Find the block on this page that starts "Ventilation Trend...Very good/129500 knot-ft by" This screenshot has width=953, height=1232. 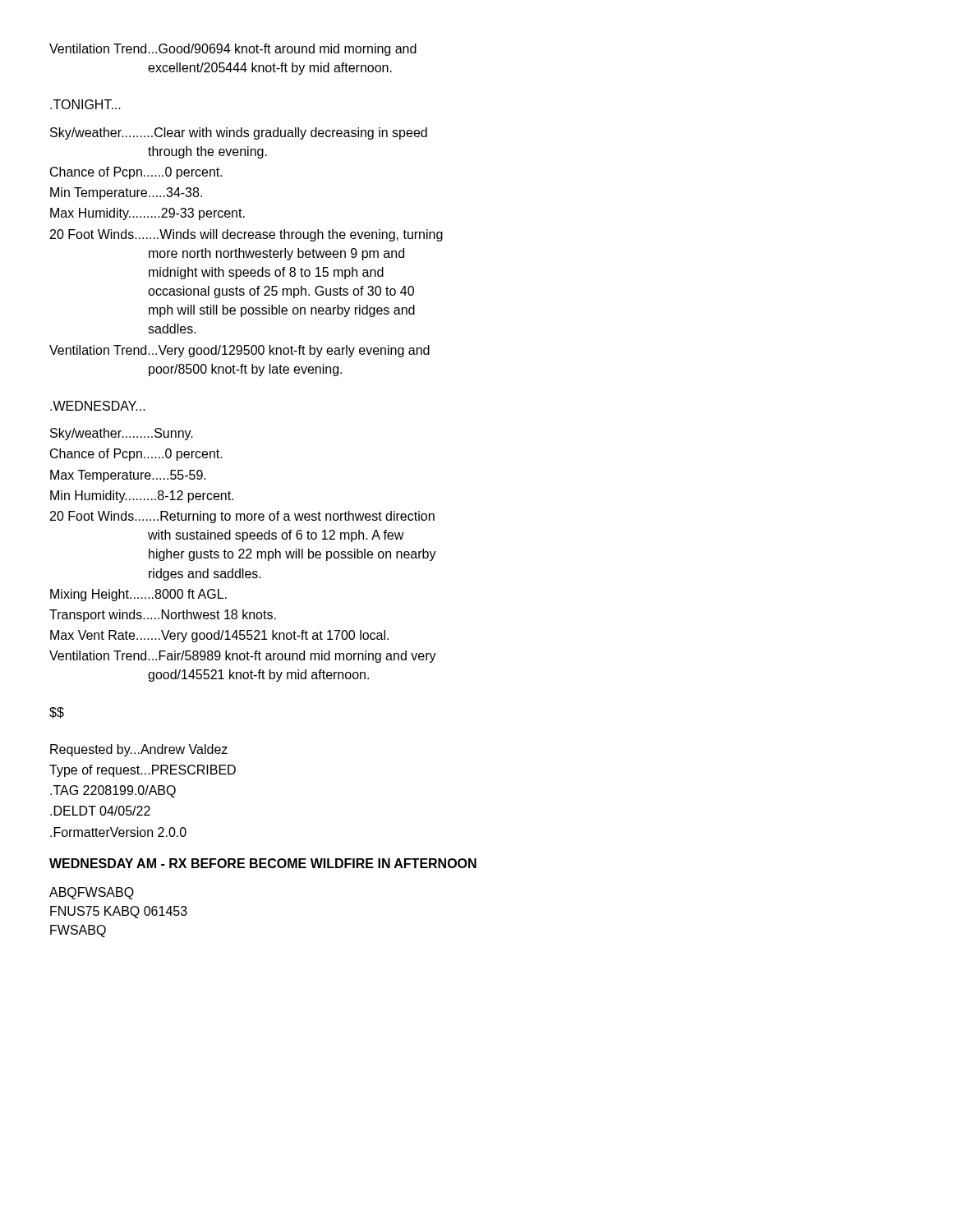tap(239, 351)
